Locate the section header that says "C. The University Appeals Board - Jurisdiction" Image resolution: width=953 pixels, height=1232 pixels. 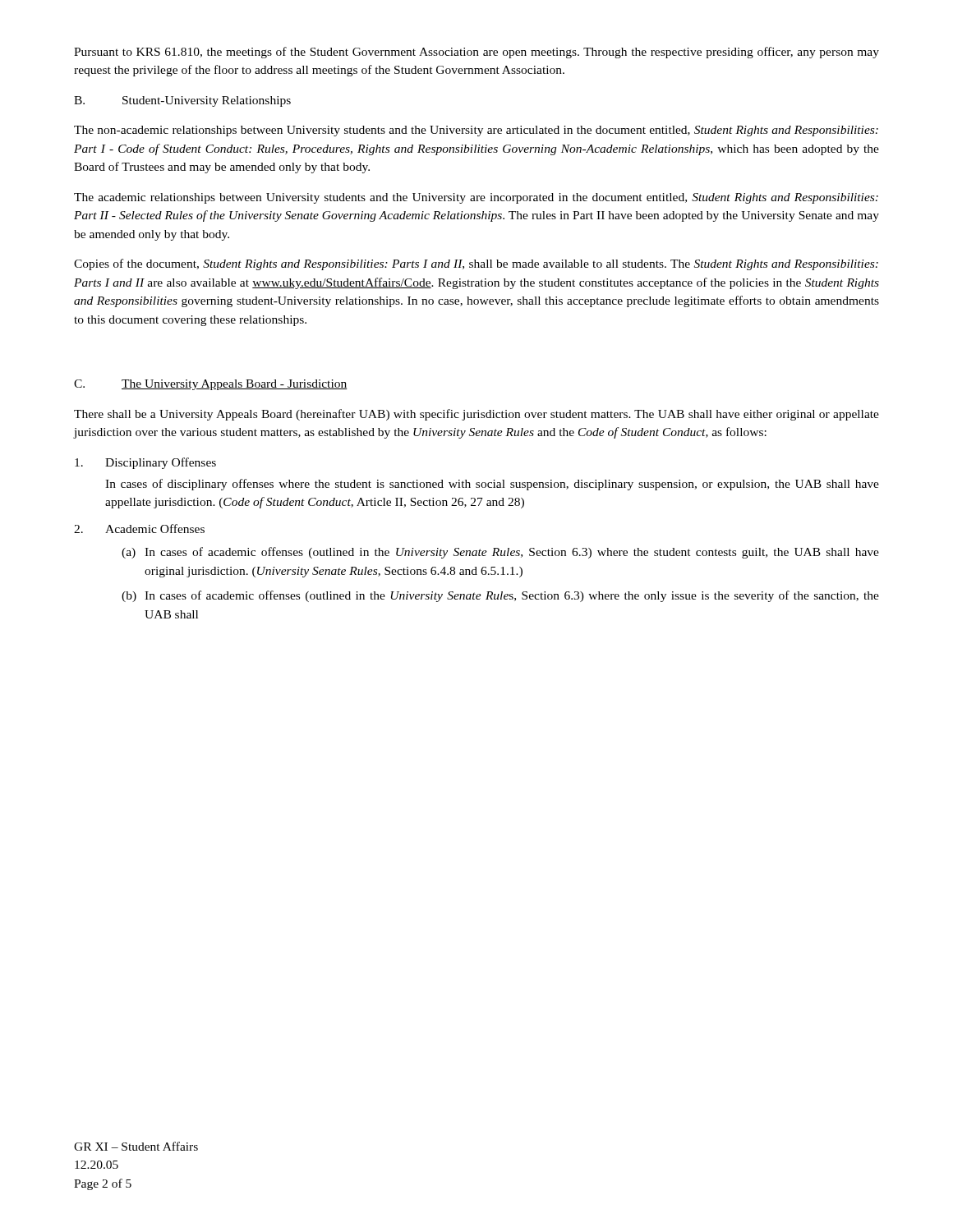(210, 384)
